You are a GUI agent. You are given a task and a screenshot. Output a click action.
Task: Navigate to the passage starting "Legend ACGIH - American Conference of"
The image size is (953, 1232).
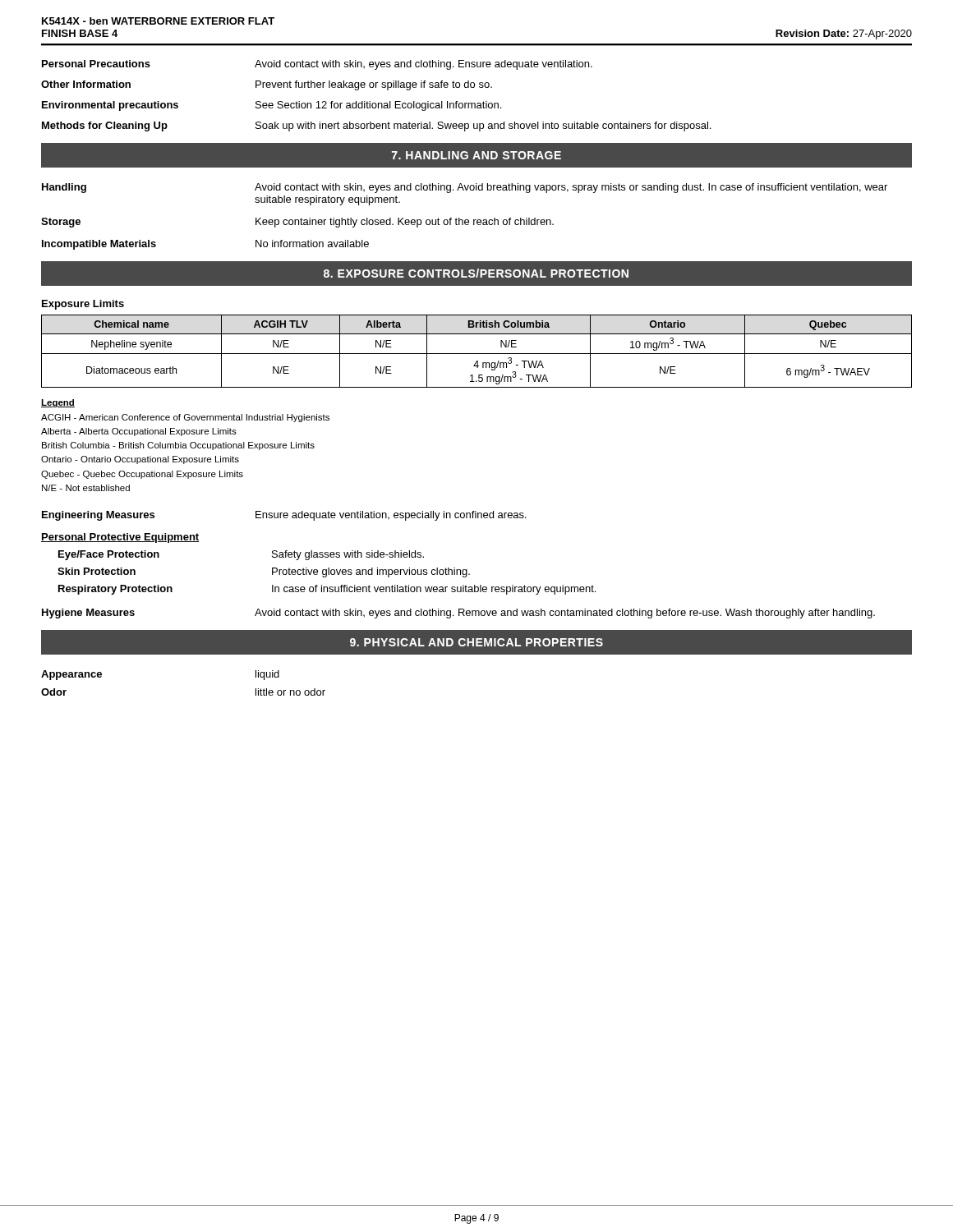[x=186, y=445]
